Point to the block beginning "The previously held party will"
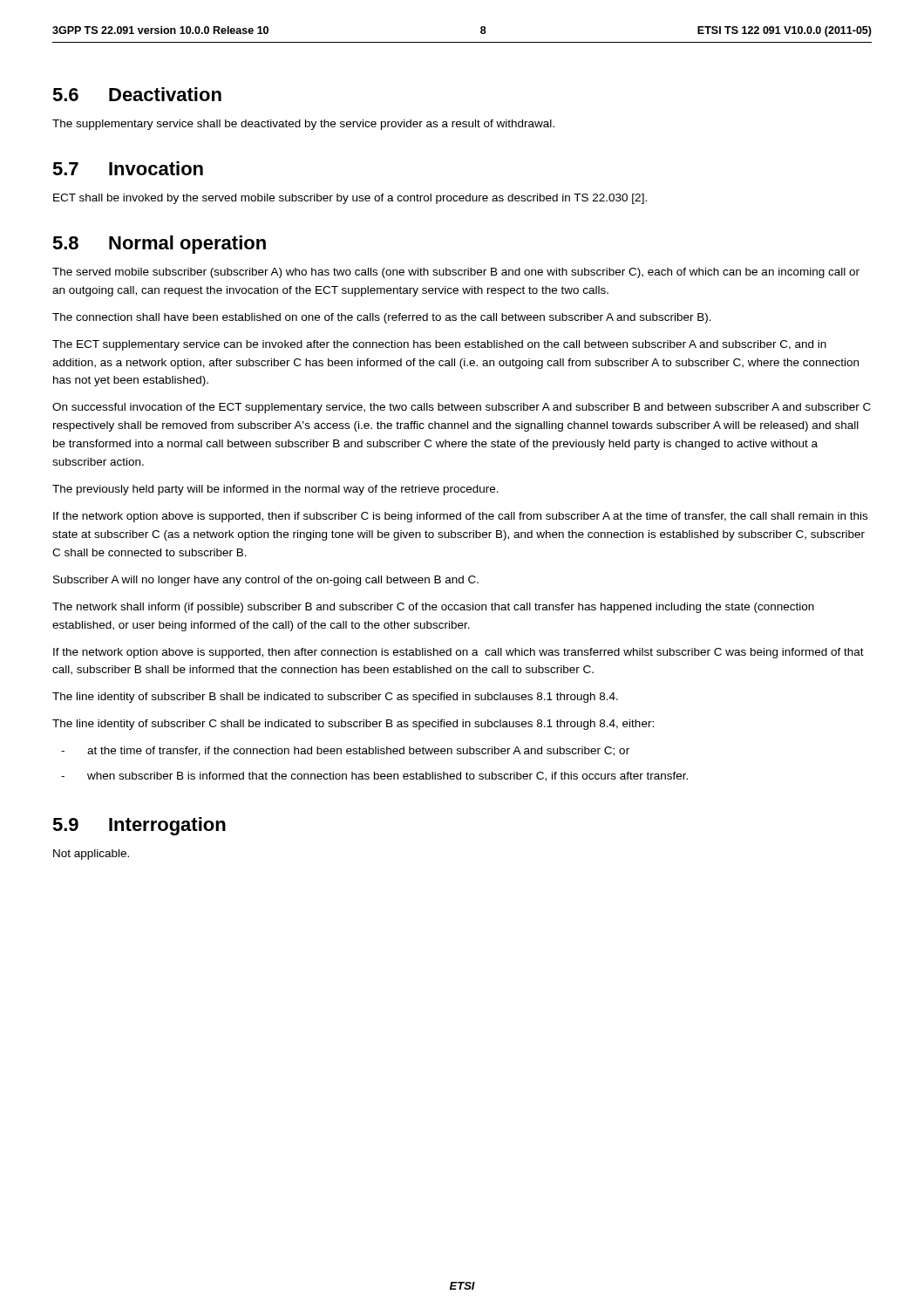Screen dimensions: 1308x924 [276, 489]
